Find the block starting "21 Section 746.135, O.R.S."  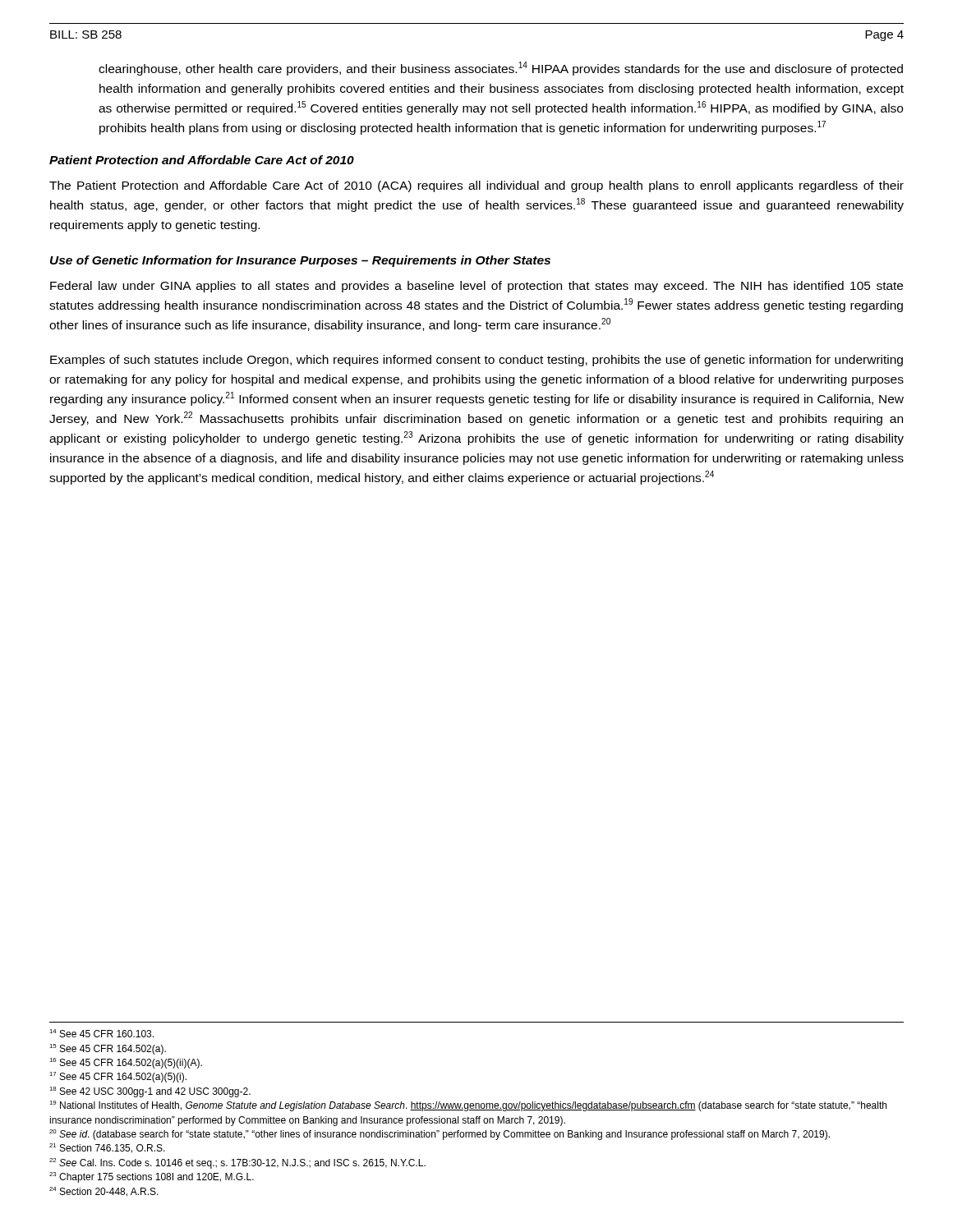(107, 1148)
